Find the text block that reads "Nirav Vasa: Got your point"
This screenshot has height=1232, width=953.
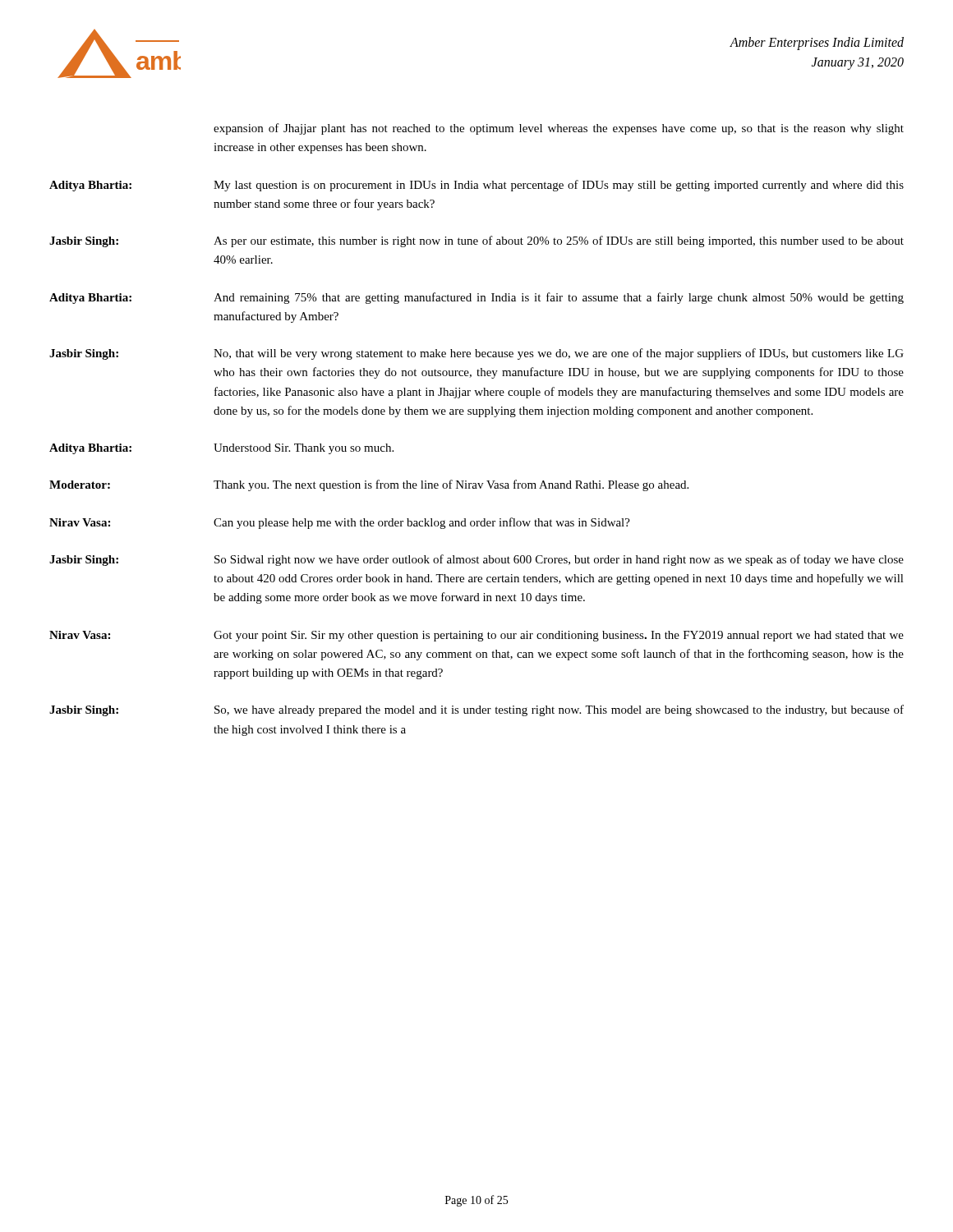(x=476, y=654)
